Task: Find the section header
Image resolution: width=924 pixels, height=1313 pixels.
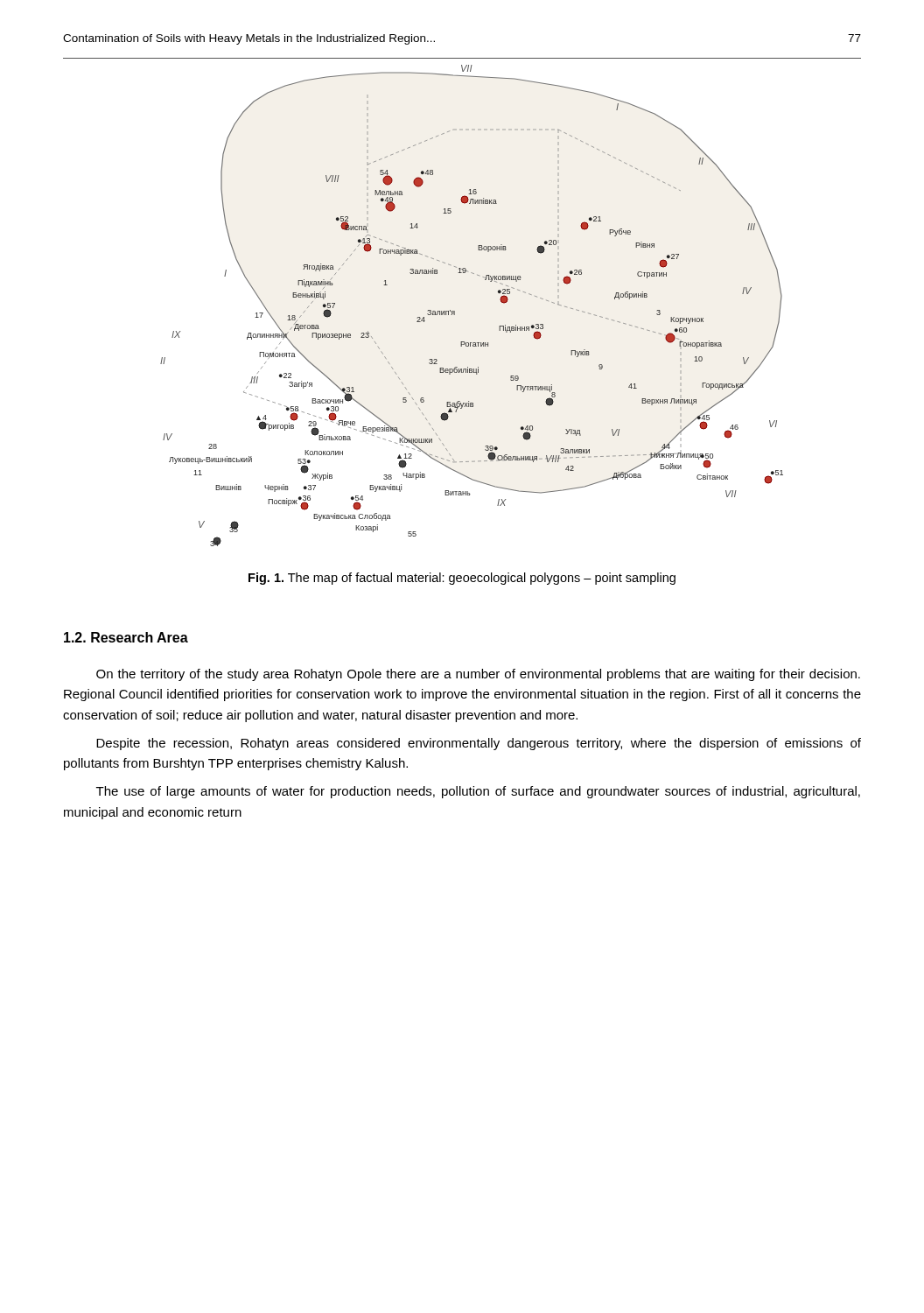Action: point(125,638)
